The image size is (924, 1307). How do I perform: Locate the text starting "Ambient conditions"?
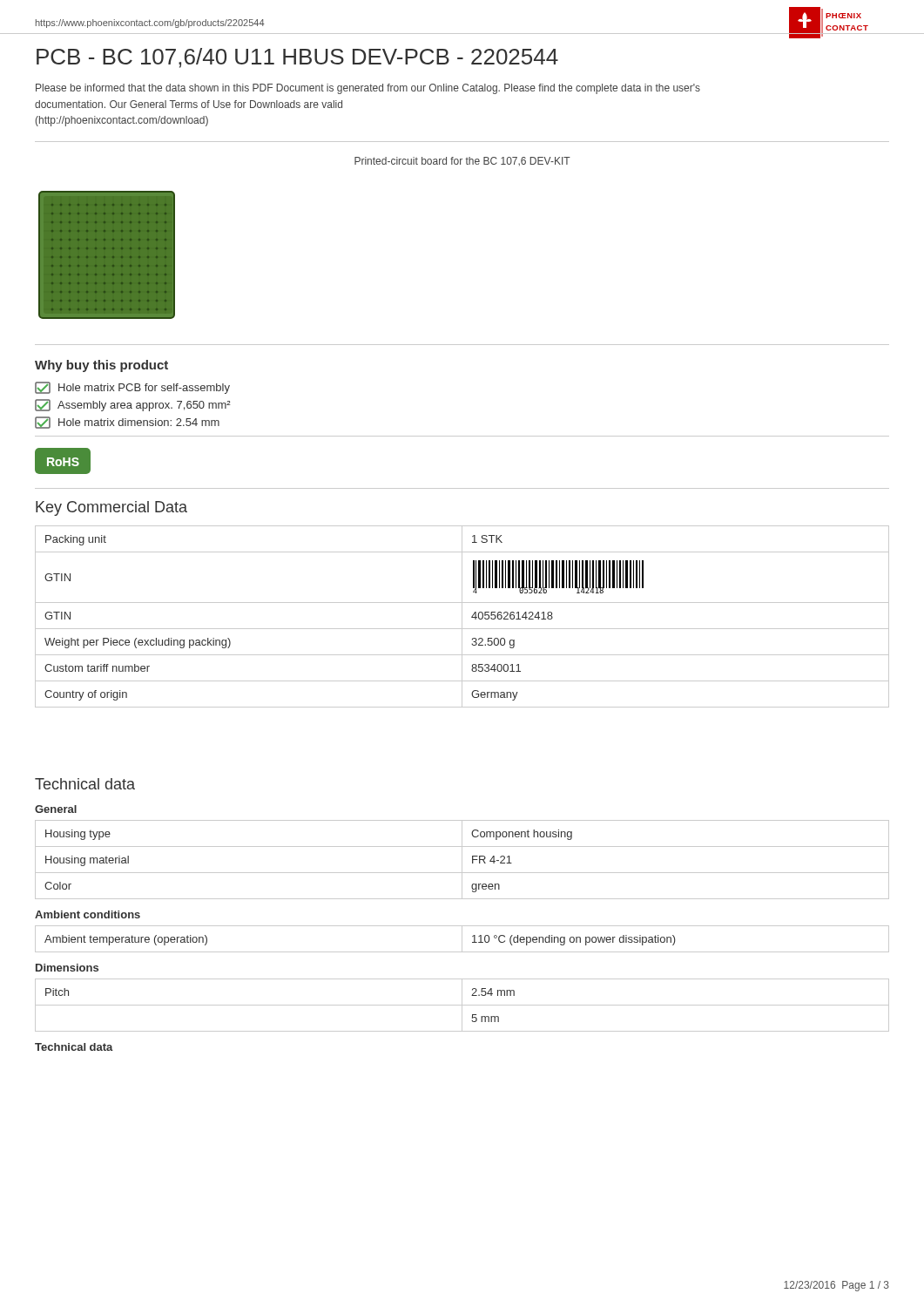point(88,915)
